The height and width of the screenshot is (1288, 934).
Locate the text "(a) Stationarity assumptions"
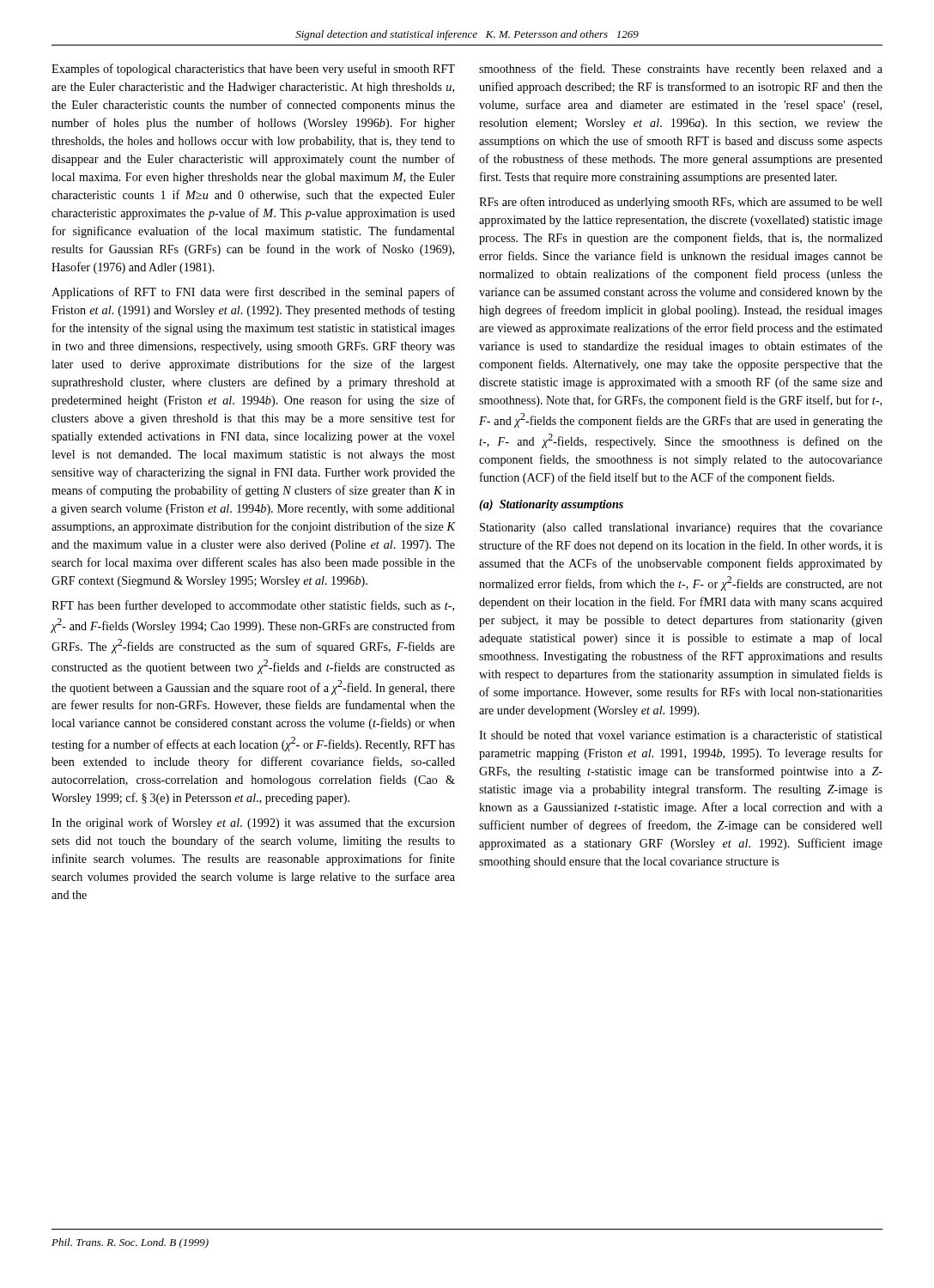coord(551,504)
